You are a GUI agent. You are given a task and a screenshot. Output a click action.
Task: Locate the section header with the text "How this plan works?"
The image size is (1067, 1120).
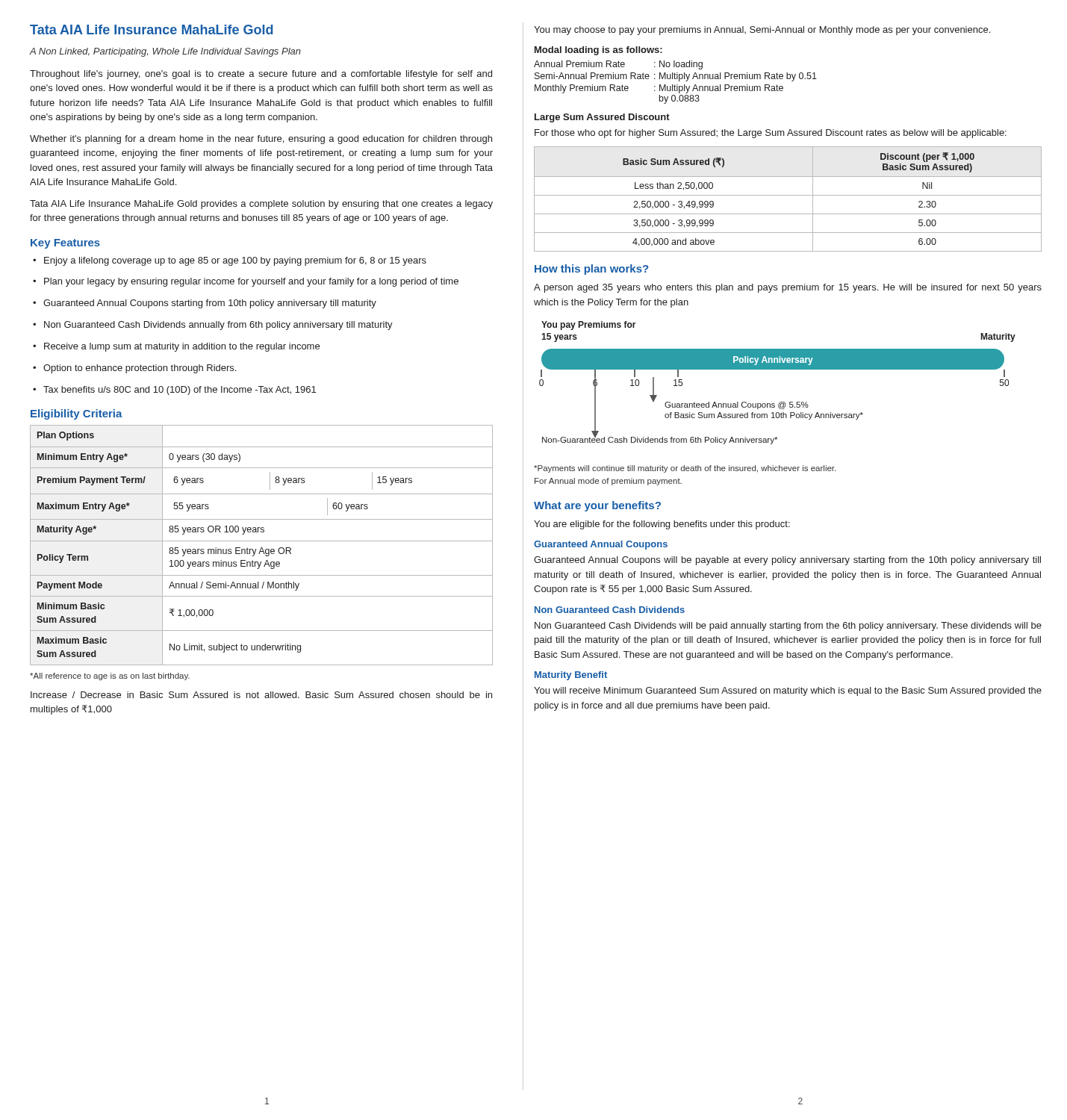591,270
